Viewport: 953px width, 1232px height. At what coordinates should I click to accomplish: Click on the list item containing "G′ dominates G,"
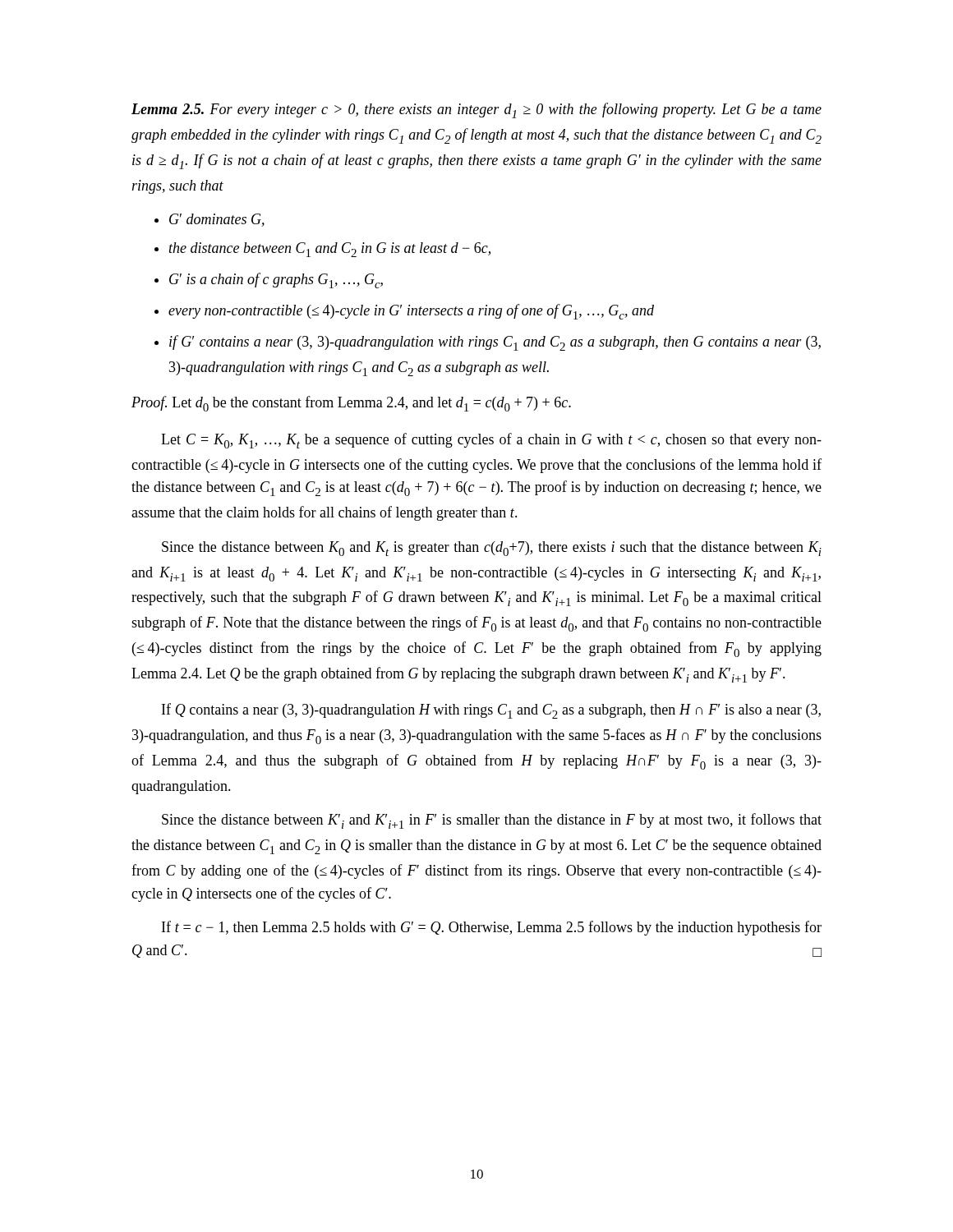(x=217, y=219)
